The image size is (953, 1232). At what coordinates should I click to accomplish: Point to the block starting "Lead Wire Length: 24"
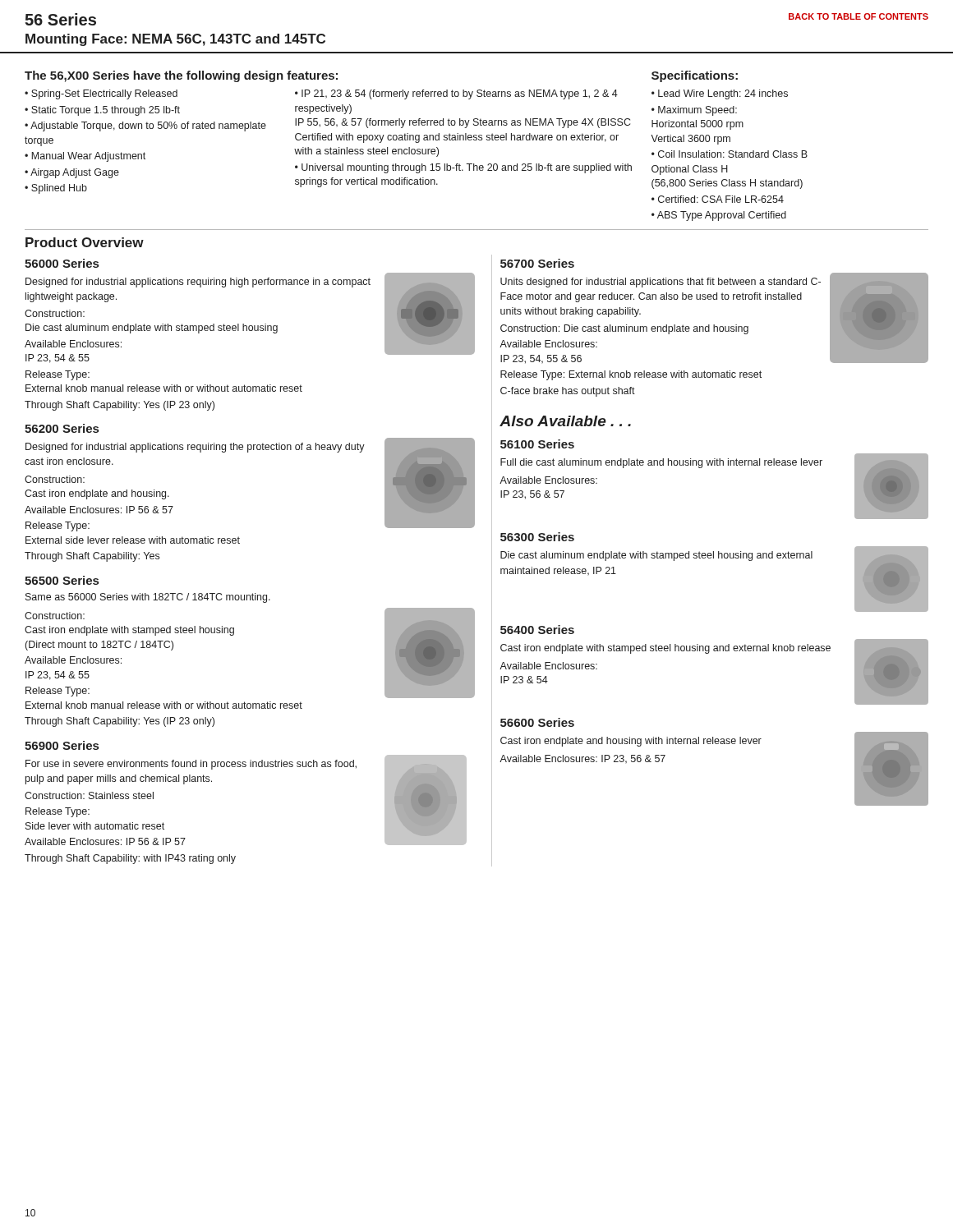[723, 94]
